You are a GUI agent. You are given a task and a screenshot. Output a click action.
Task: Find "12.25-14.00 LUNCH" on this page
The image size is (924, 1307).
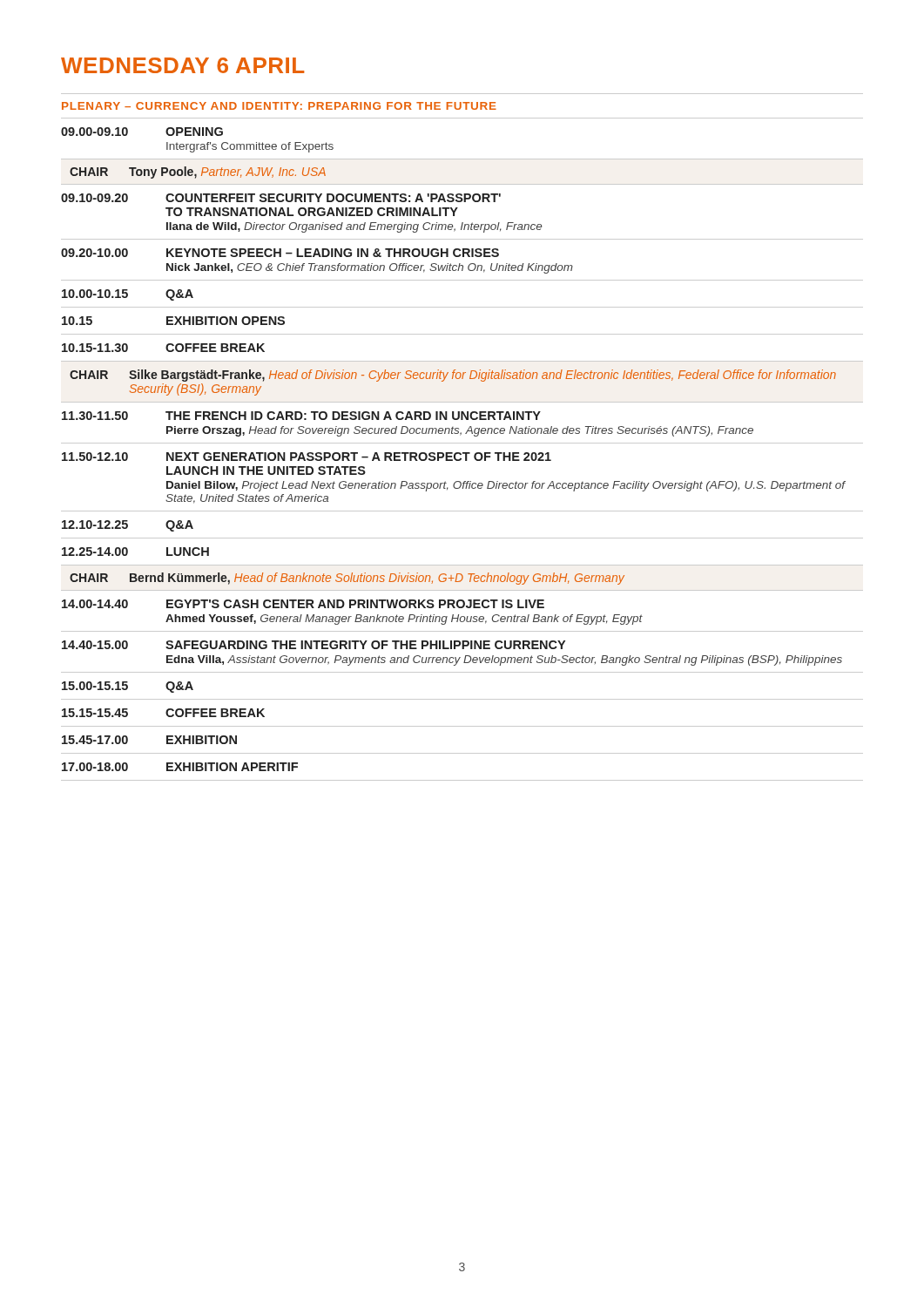[89, 551]
